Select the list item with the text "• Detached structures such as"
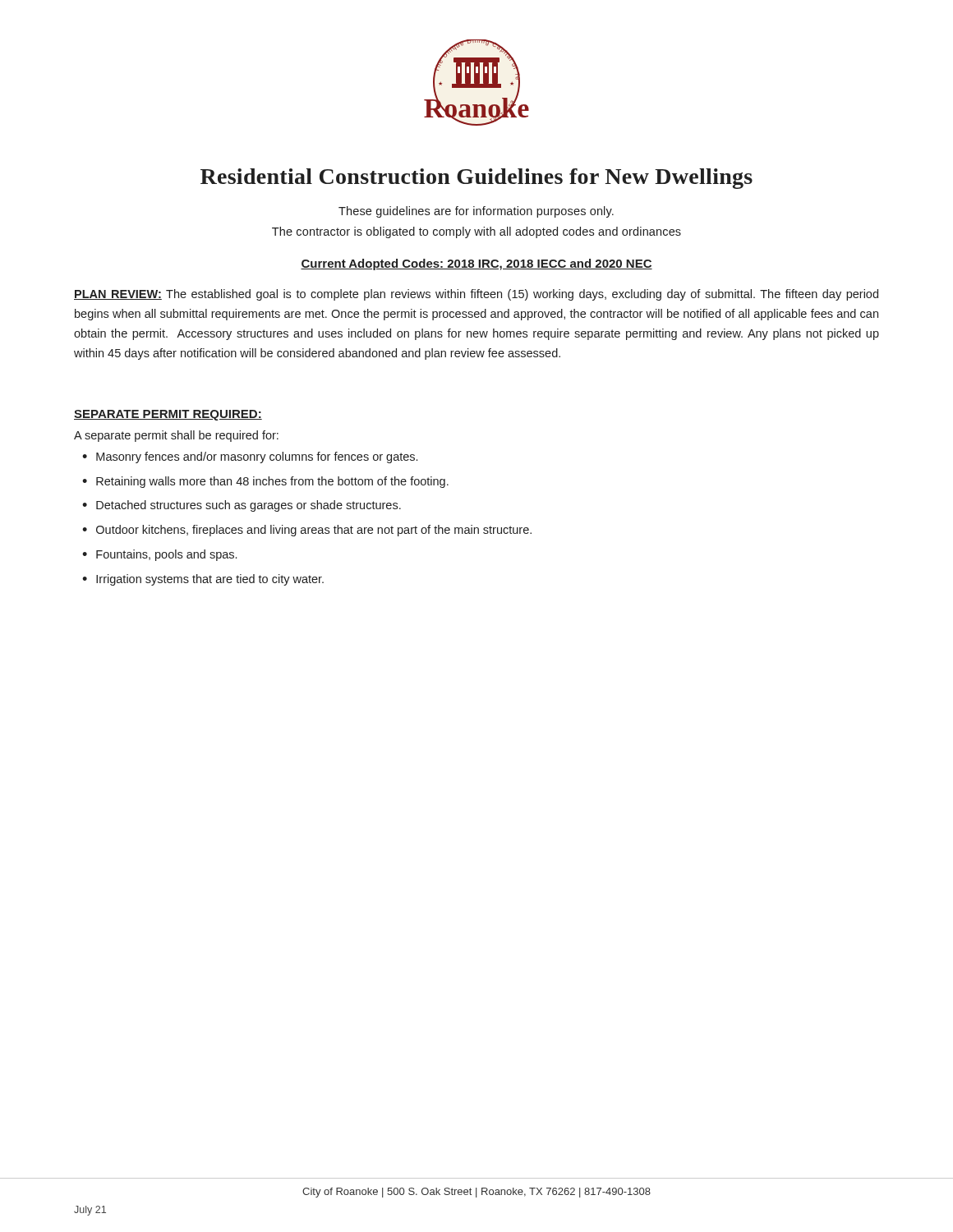The image size is (953, 1232). point(242,506)
